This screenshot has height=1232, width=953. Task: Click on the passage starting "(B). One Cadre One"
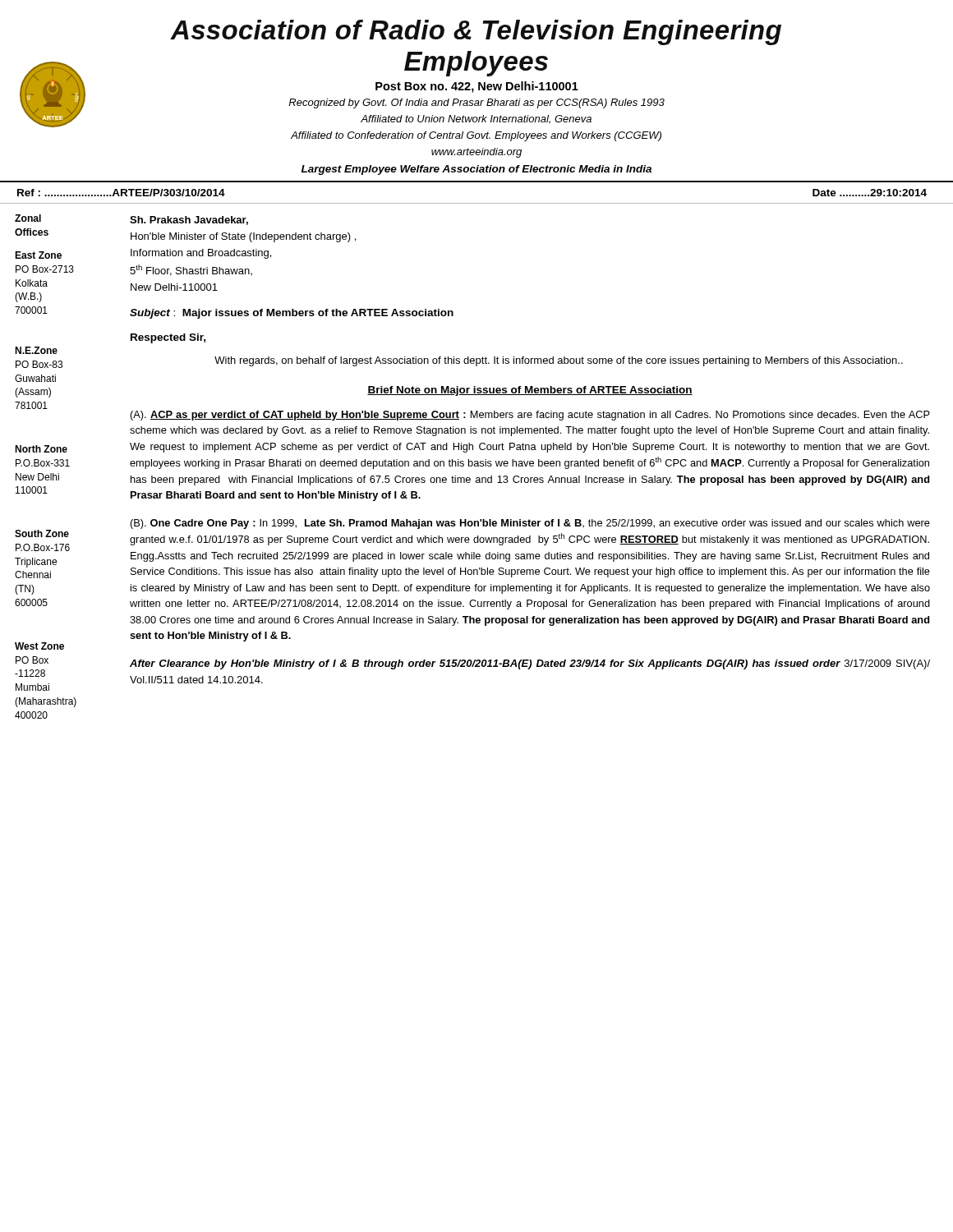coord(530,579)
